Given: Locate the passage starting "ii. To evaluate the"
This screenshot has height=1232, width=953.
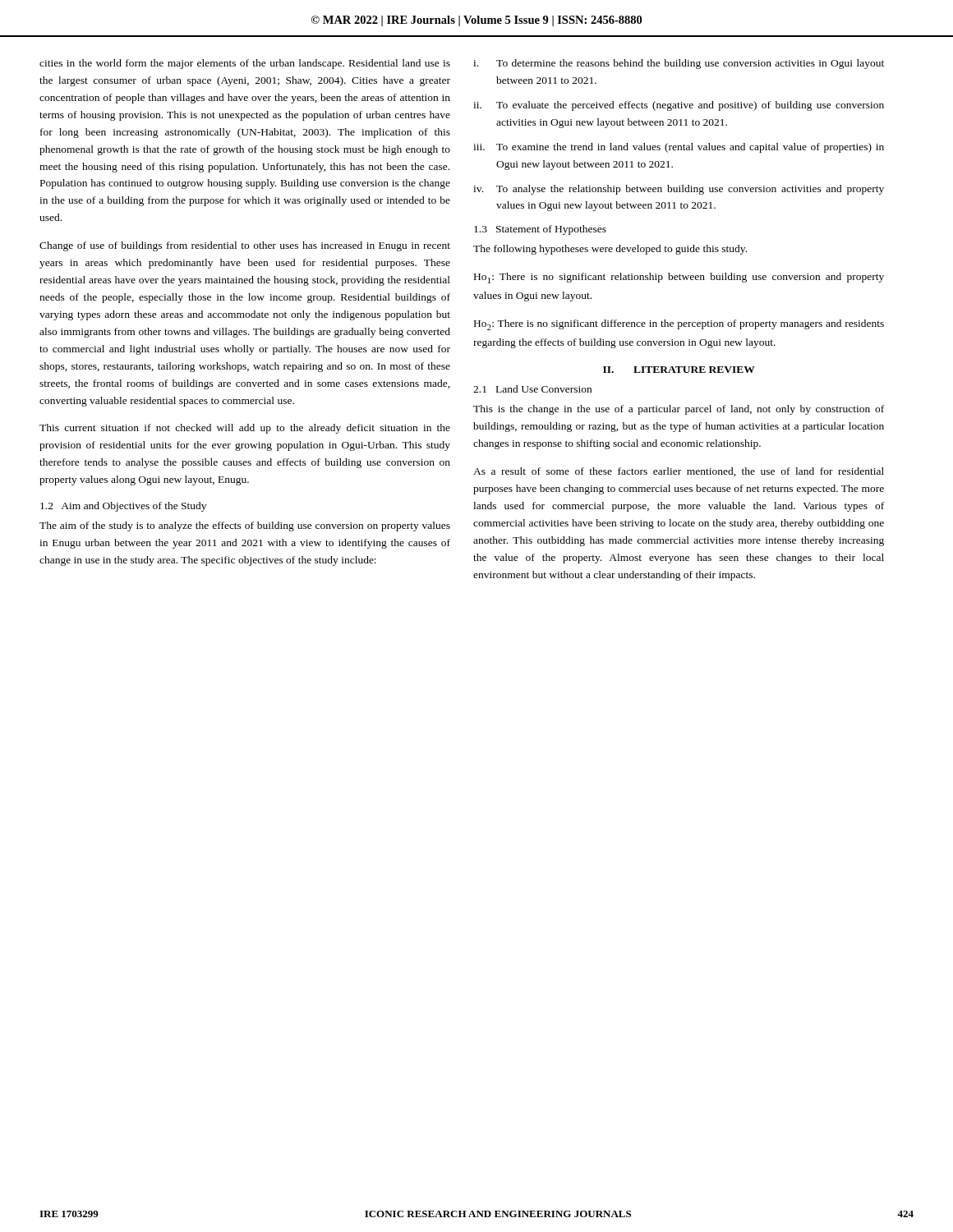Looking at the screenshot, I should pos(679,114).
